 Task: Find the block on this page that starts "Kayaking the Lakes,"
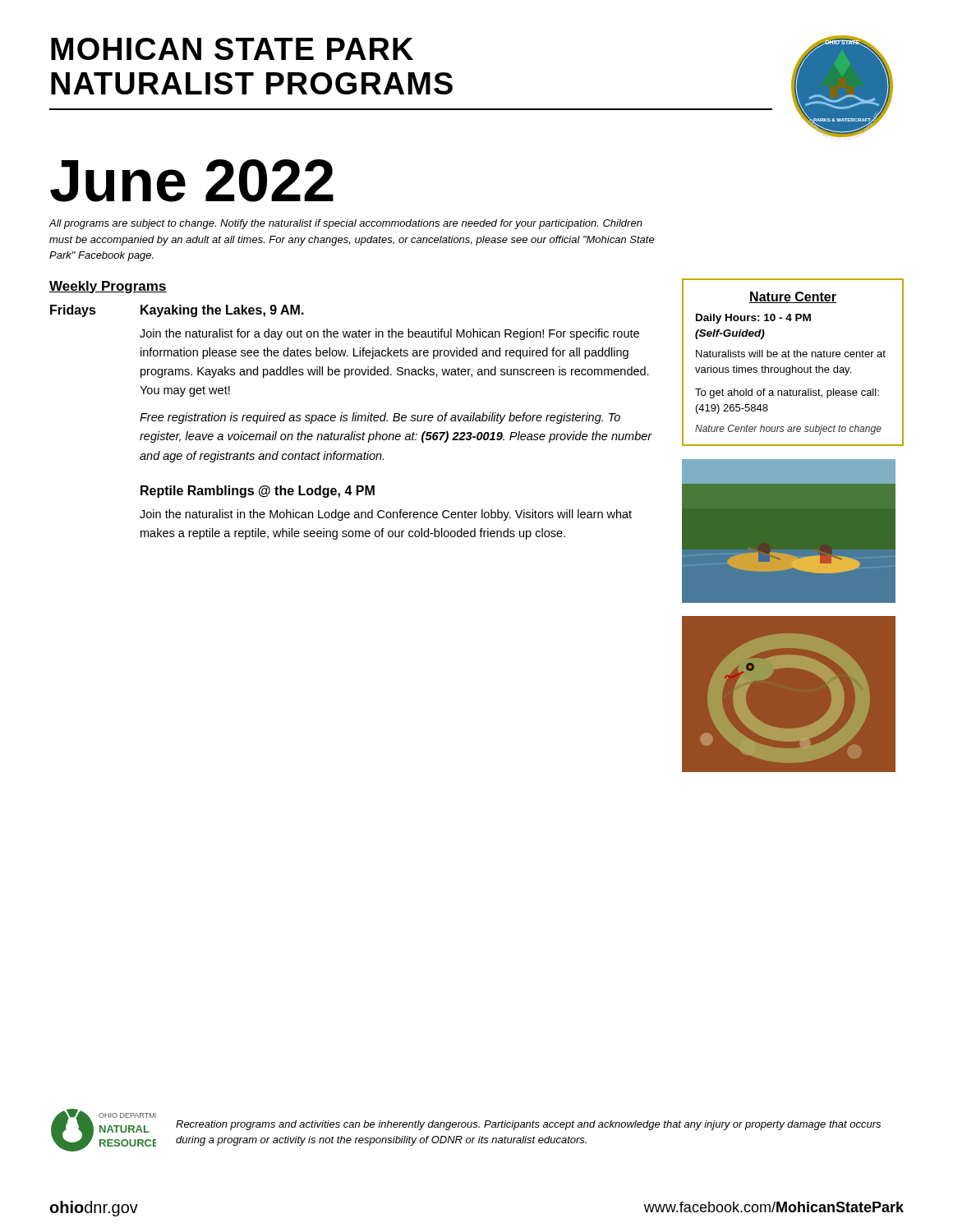tap(222, 310)
